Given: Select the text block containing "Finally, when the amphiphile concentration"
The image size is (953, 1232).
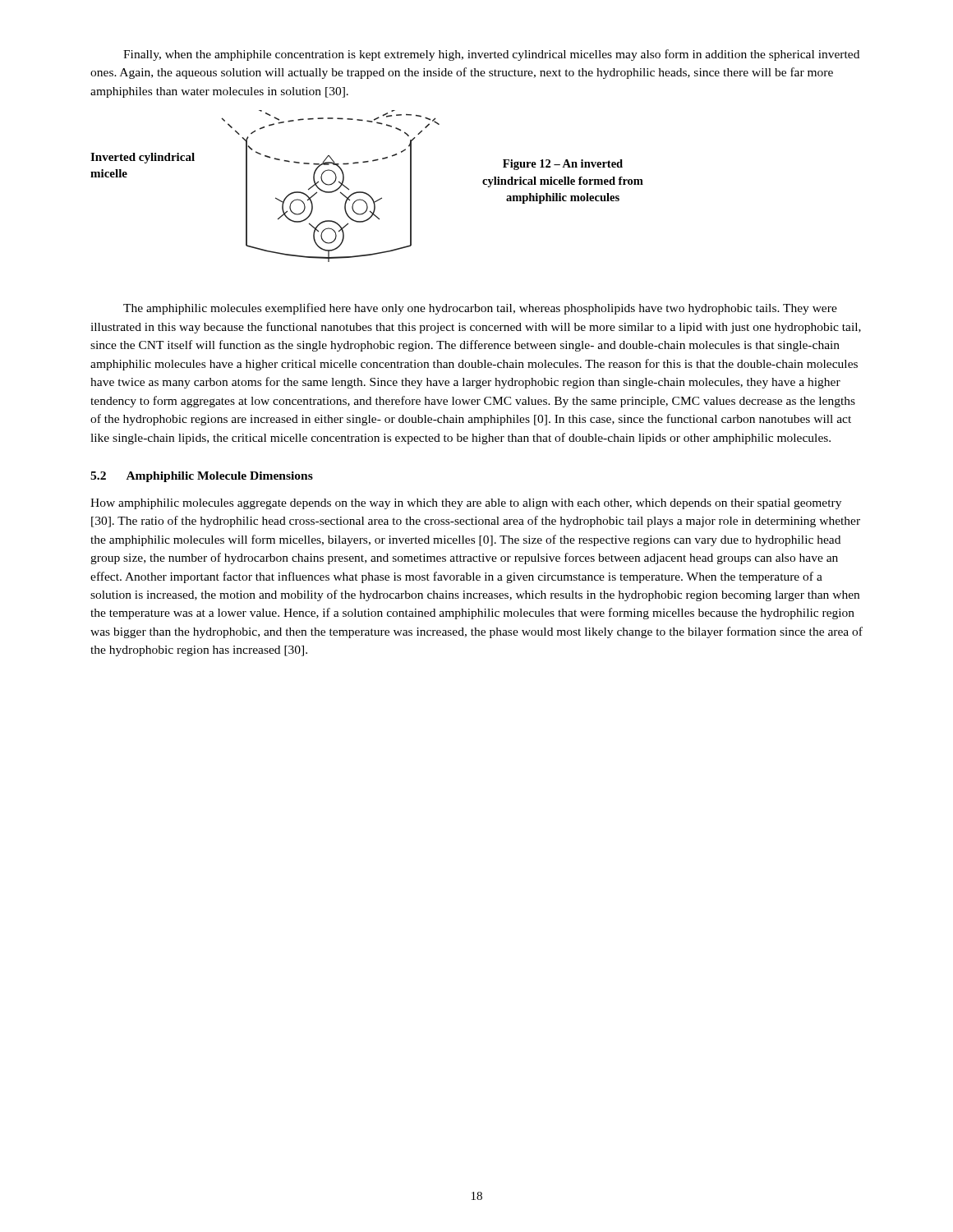Looking at the screenshot, I should [475, 72].
